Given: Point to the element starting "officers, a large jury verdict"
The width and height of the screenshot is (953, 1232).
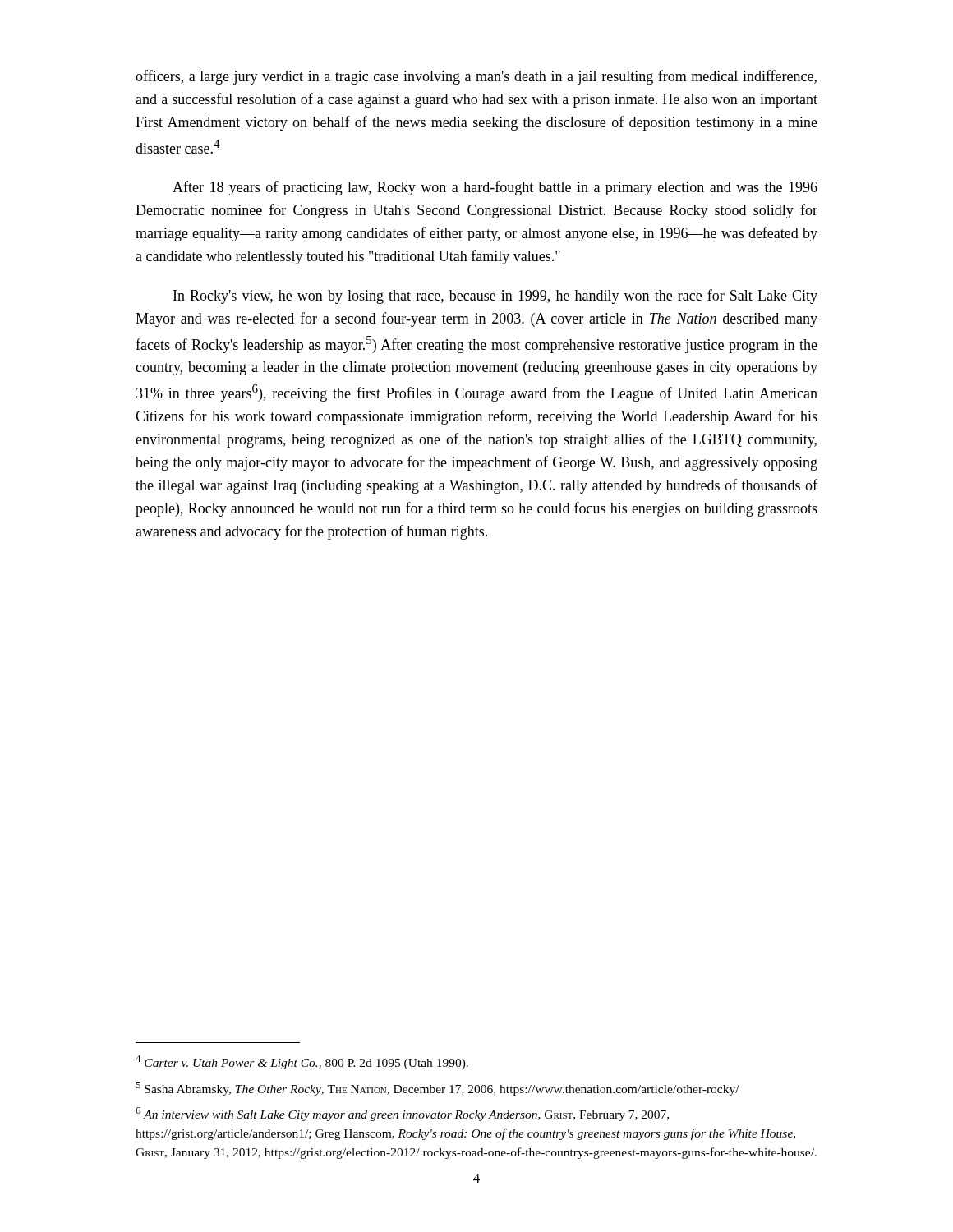Looking at the screenshot, I should click(476, 112).
